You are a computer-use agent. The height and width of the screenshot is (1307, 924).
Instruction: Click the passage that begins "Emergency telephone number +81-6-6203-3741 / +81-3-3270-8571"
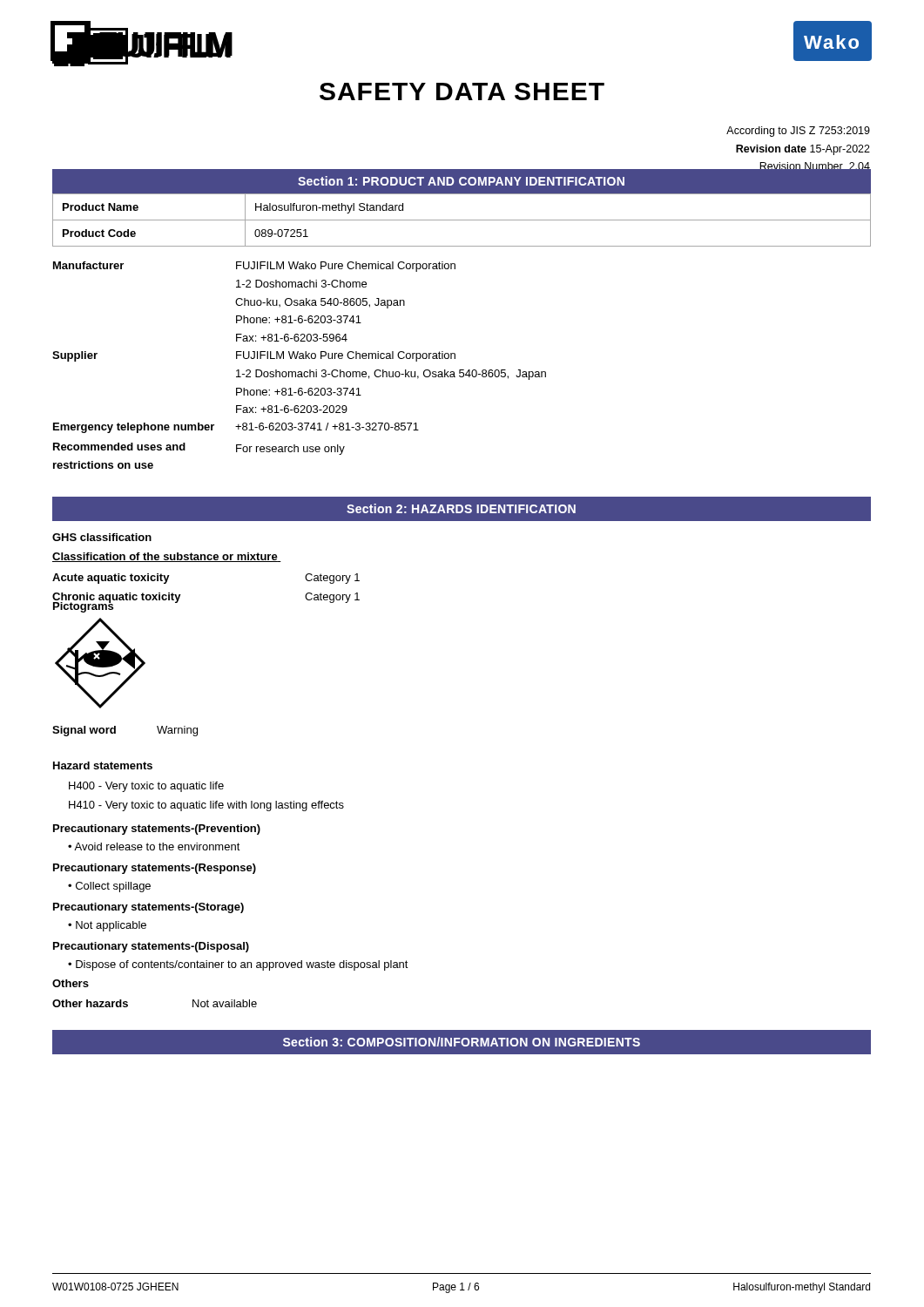pos(236,428)
